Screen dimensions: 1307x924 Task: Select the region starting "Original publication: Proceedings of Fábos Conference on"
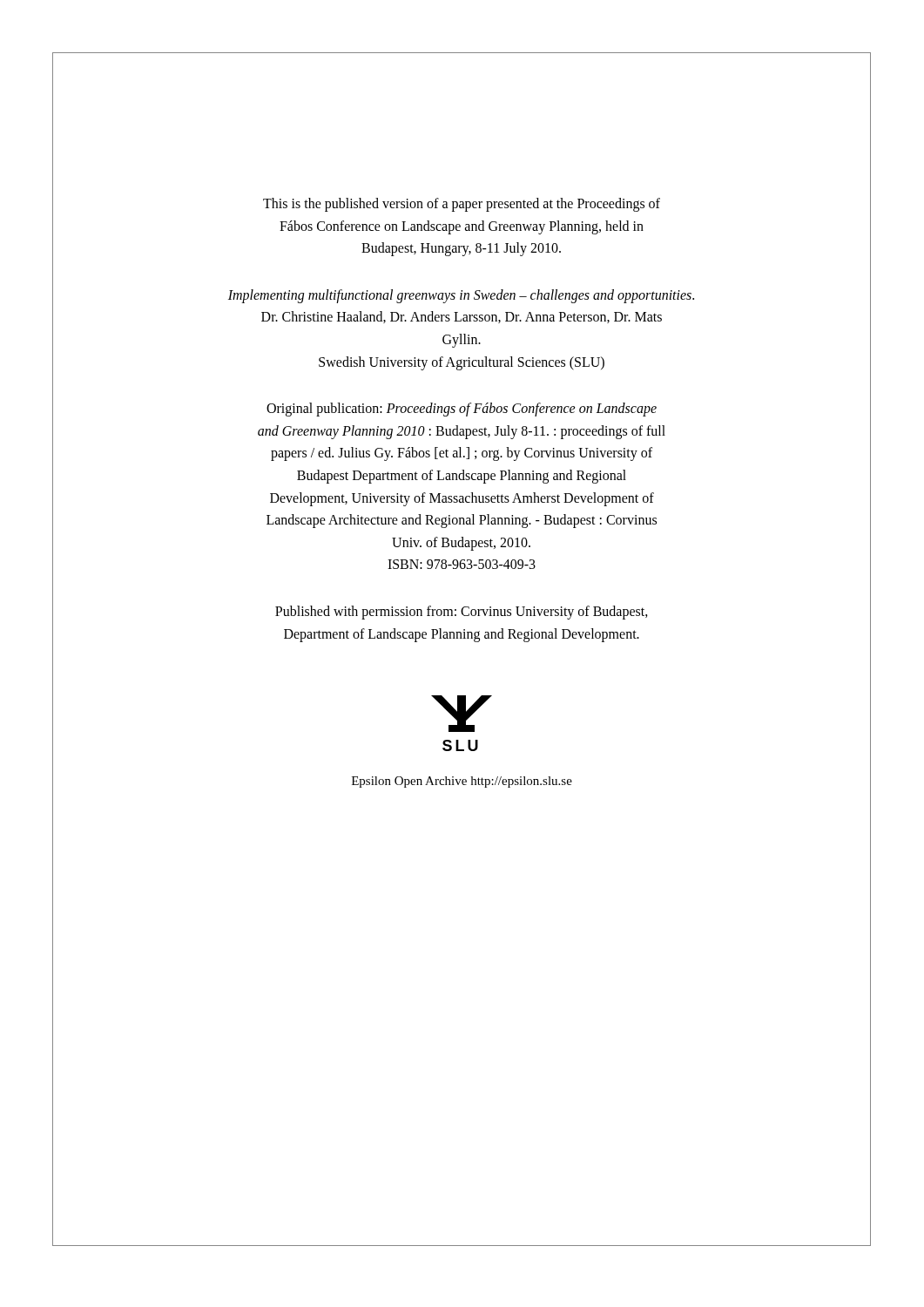click(462, 486)
